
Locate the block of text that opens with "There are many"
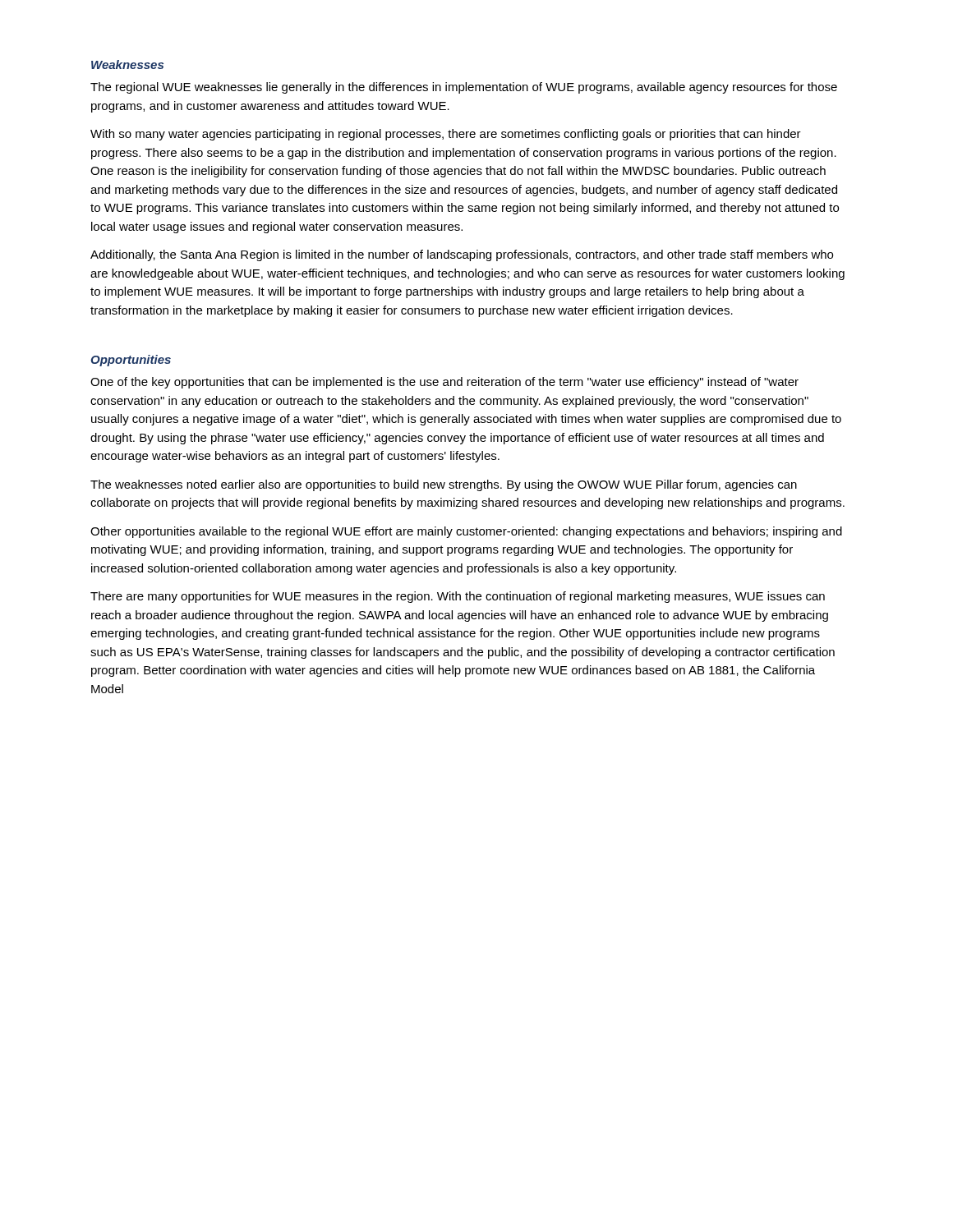click(463, 642)
